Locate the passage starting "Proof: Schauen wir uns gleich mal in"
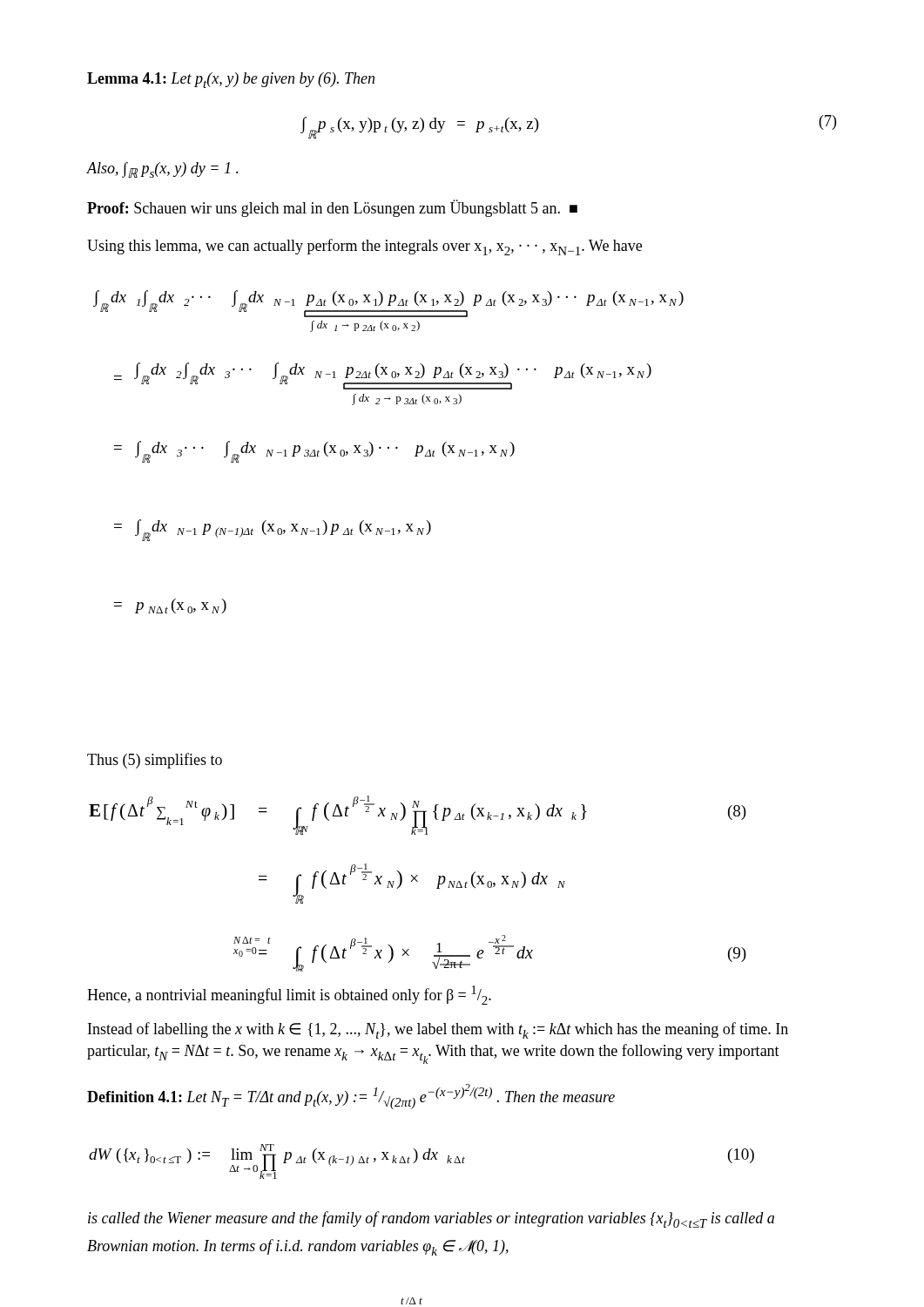 pyautogui.click(x=333, y=208)
